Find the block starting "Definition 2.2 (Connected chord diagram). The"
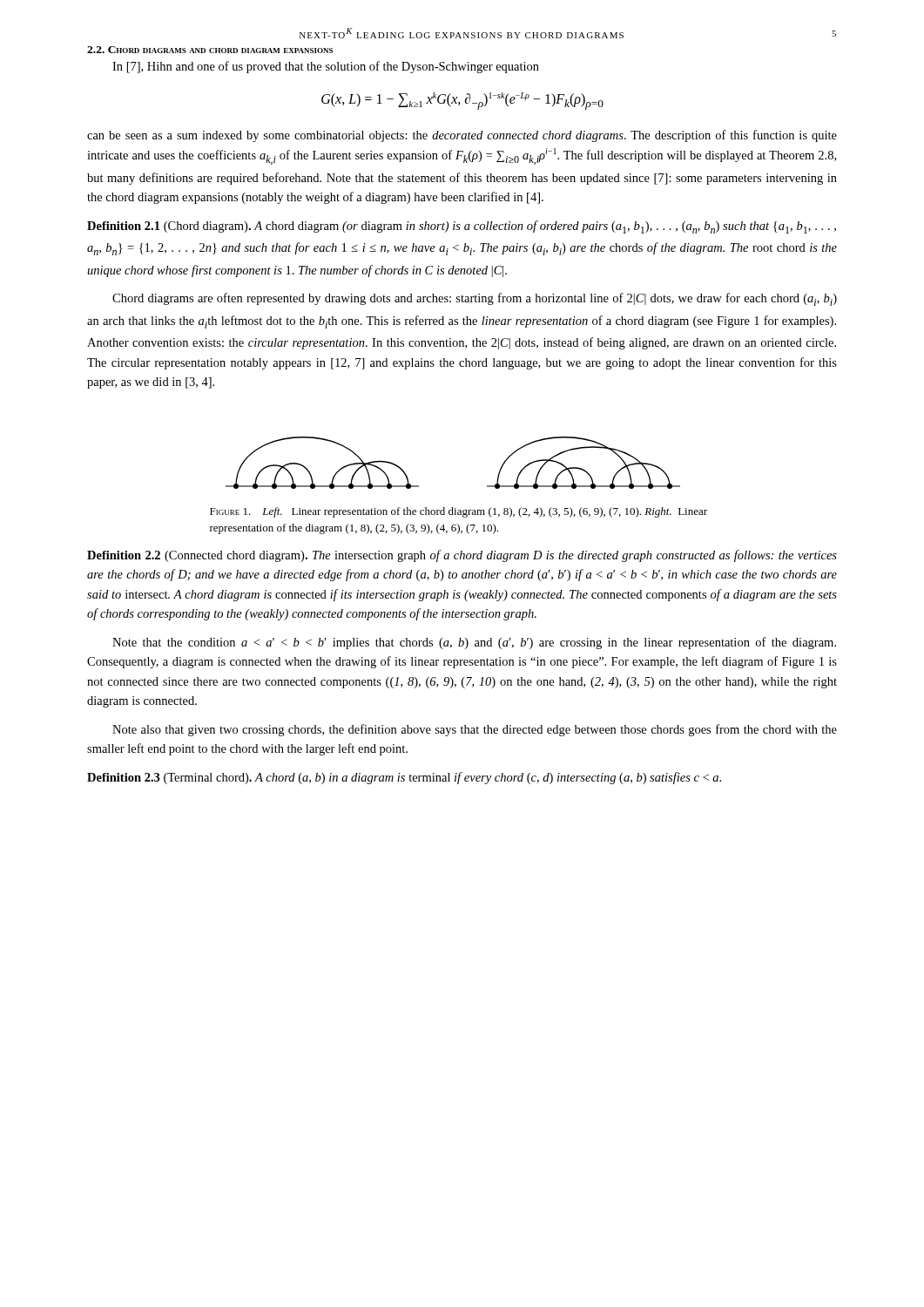This screenshot has width=924, height=1307. (x=462, y=584)
